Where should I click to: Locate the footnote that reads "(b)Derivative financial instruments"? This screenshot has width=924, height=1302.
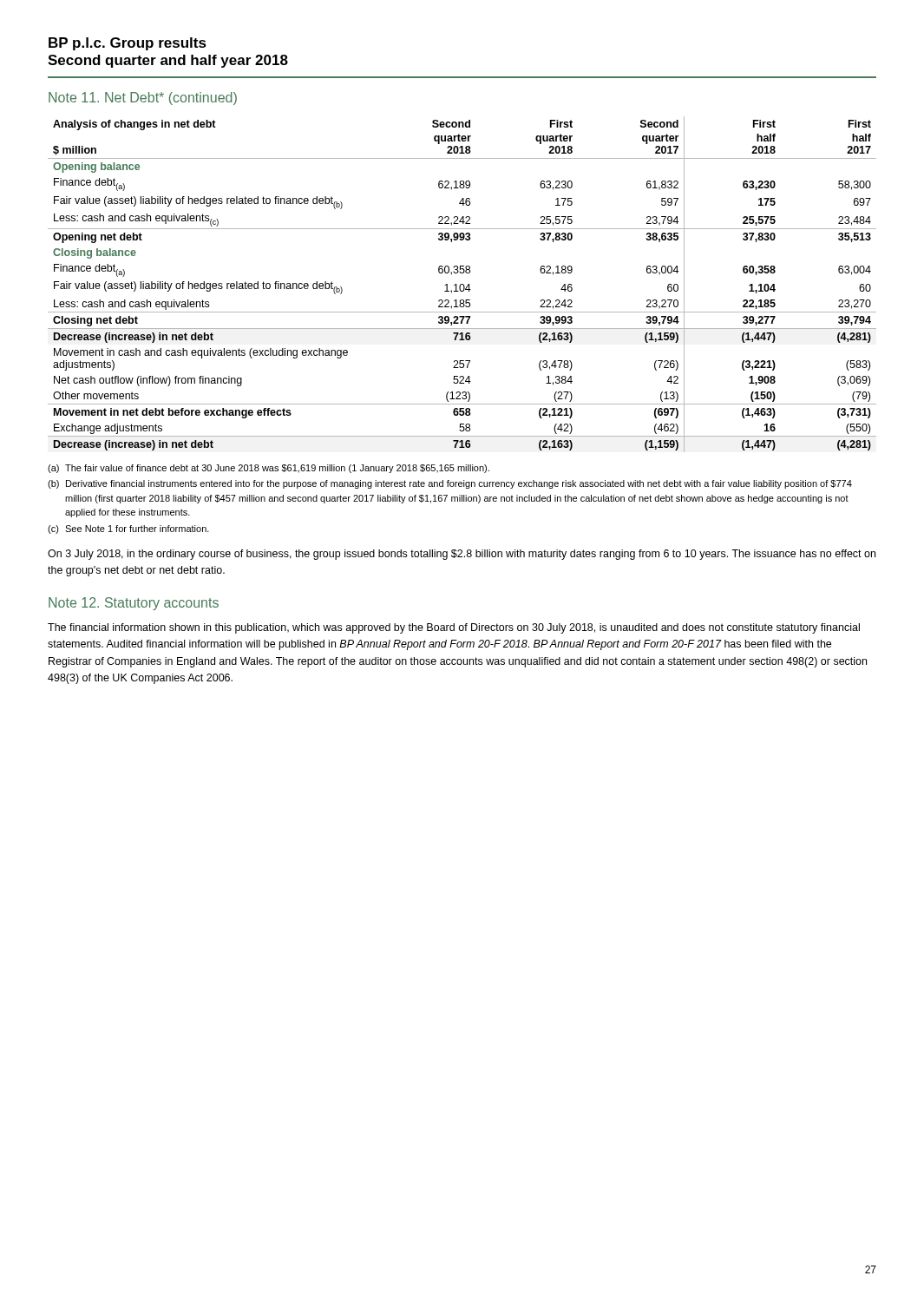point(462,498)
